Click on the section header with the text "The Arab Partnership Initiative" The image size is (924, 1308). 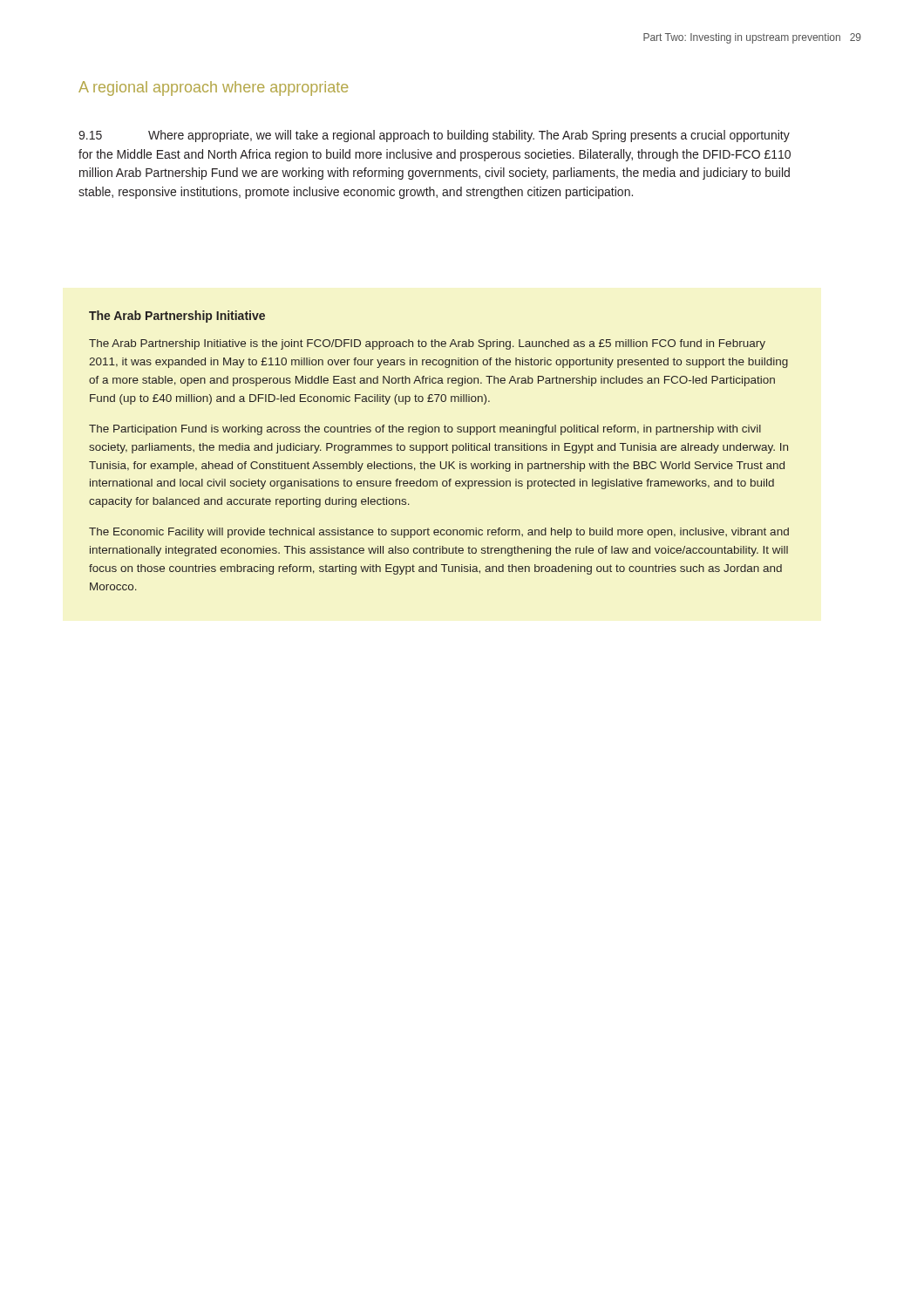177,316
